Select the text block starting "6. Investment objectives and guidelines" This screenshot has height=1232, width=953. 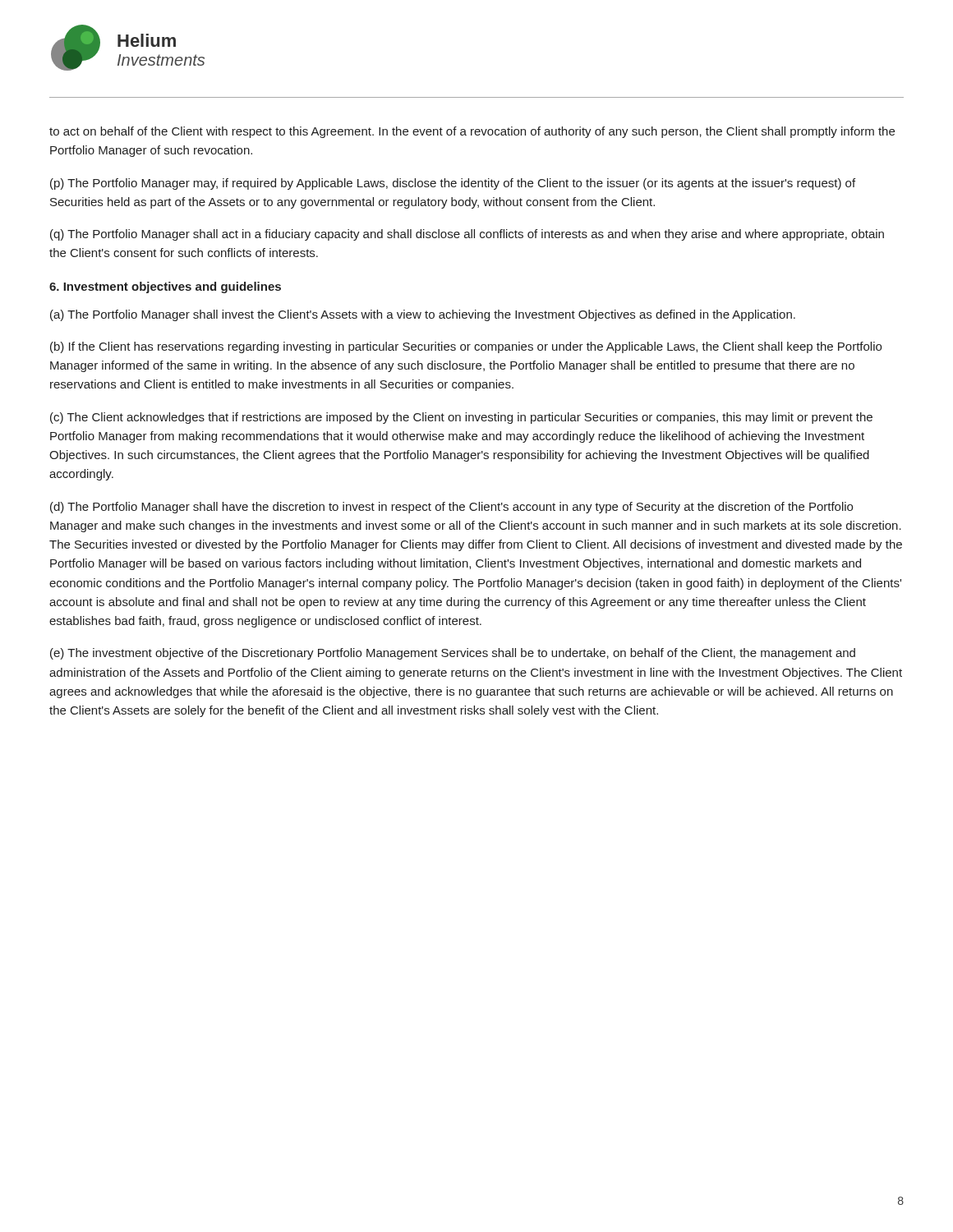(165, 286)
